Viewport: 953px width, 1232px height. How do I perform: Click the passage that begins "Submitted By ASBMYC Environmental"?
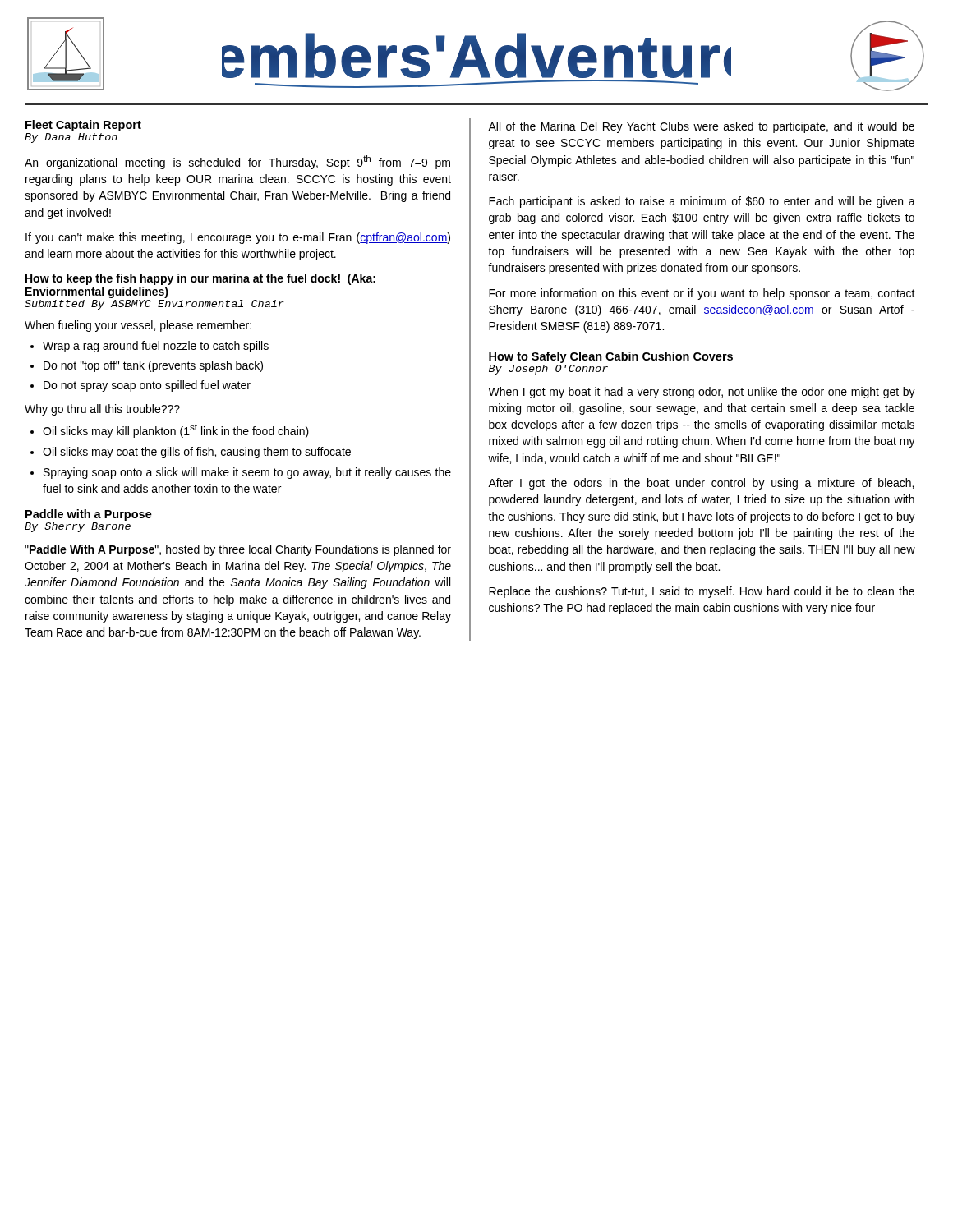click(x=154, y=305)
